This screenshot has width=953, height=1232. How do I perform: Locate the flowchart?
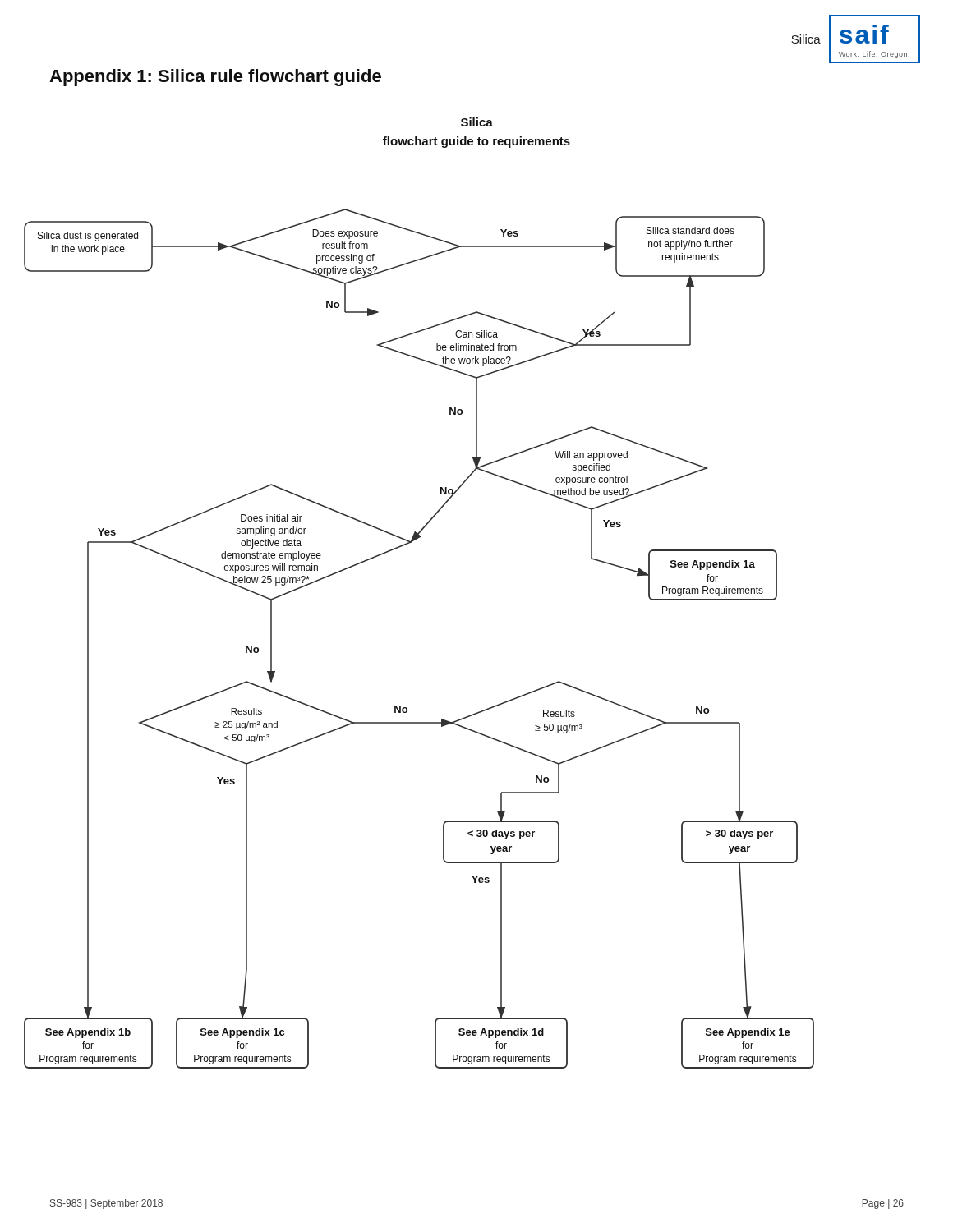476,632
